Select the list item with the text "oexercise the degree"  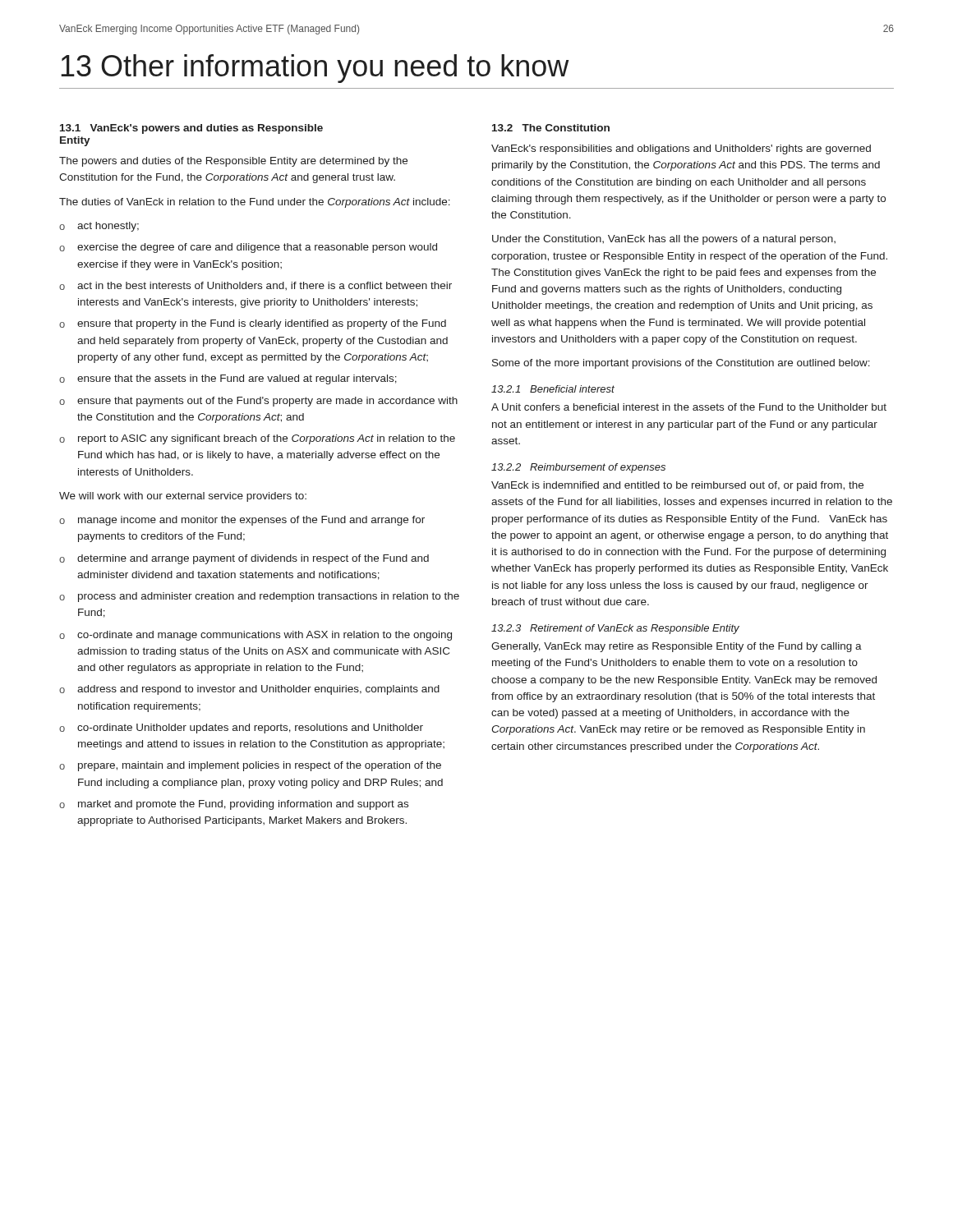click(260, 256)
